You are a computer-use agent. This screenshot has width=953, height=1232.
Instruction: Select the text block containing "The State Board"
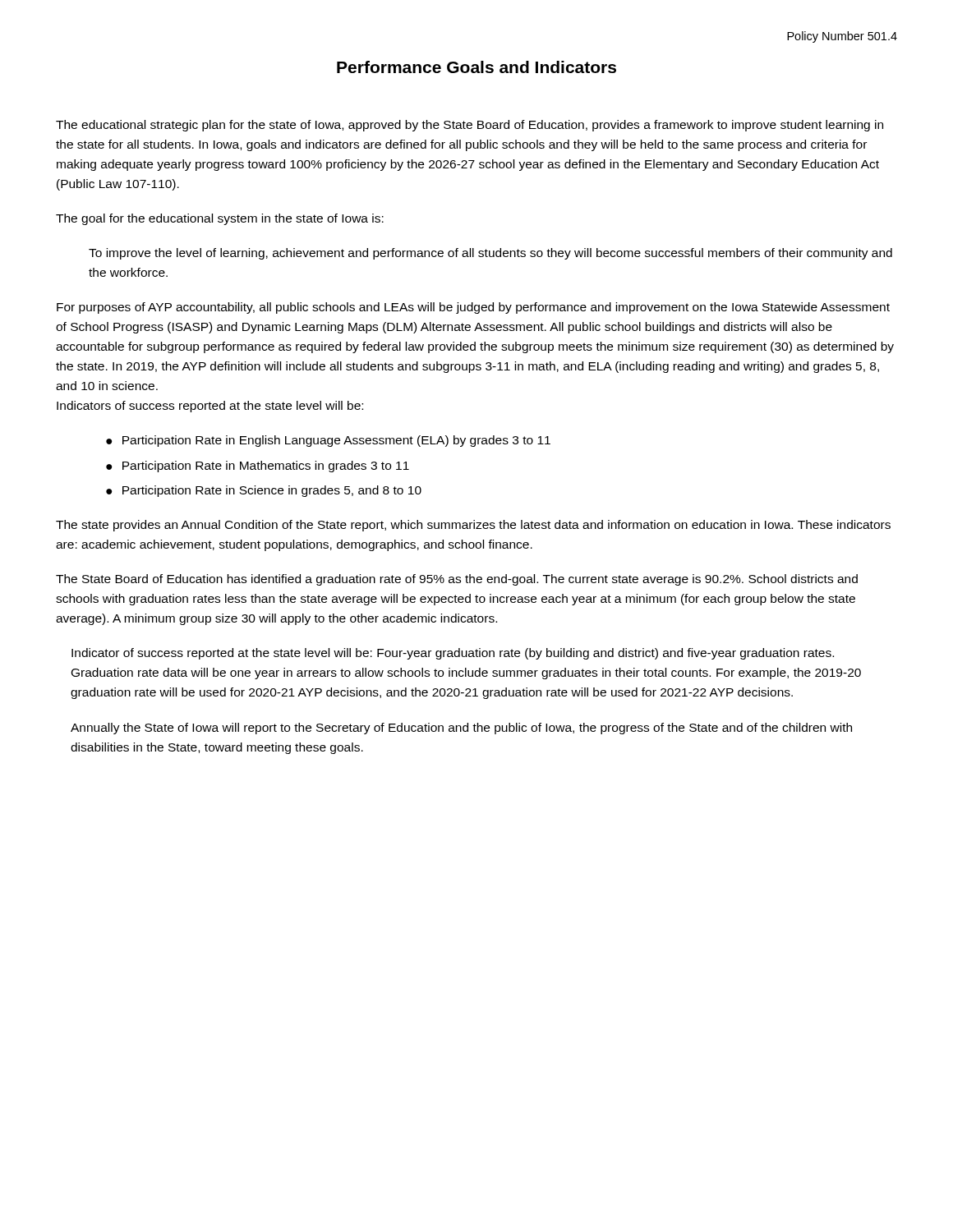tap(457, 599)
